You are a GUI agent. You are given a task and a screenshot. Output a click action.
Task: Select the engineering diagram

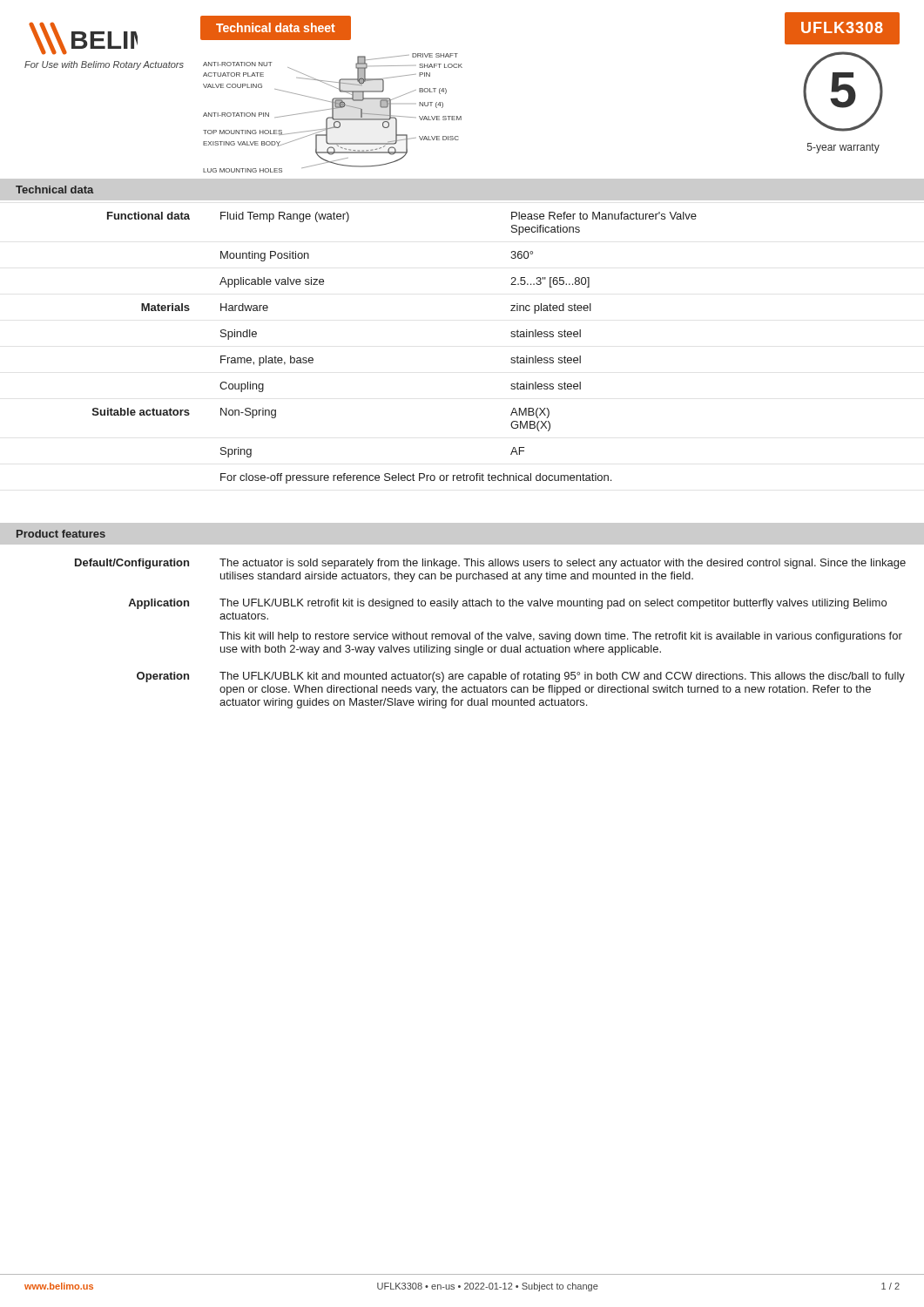click(361, 112)
